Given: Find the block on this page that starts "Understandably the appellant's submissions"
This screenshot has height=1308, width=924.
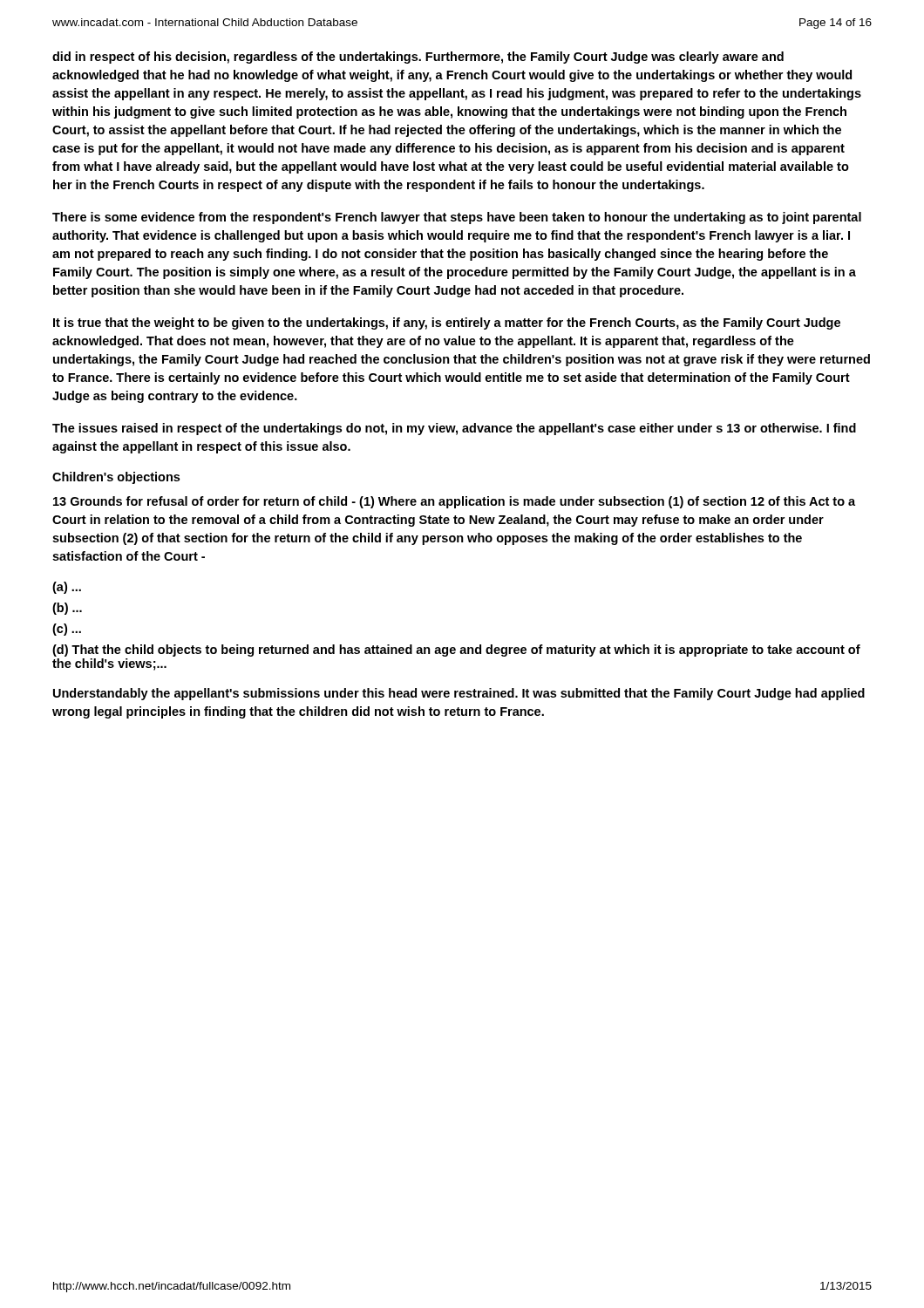Looking at the screenshot, I should pos(459,703).
